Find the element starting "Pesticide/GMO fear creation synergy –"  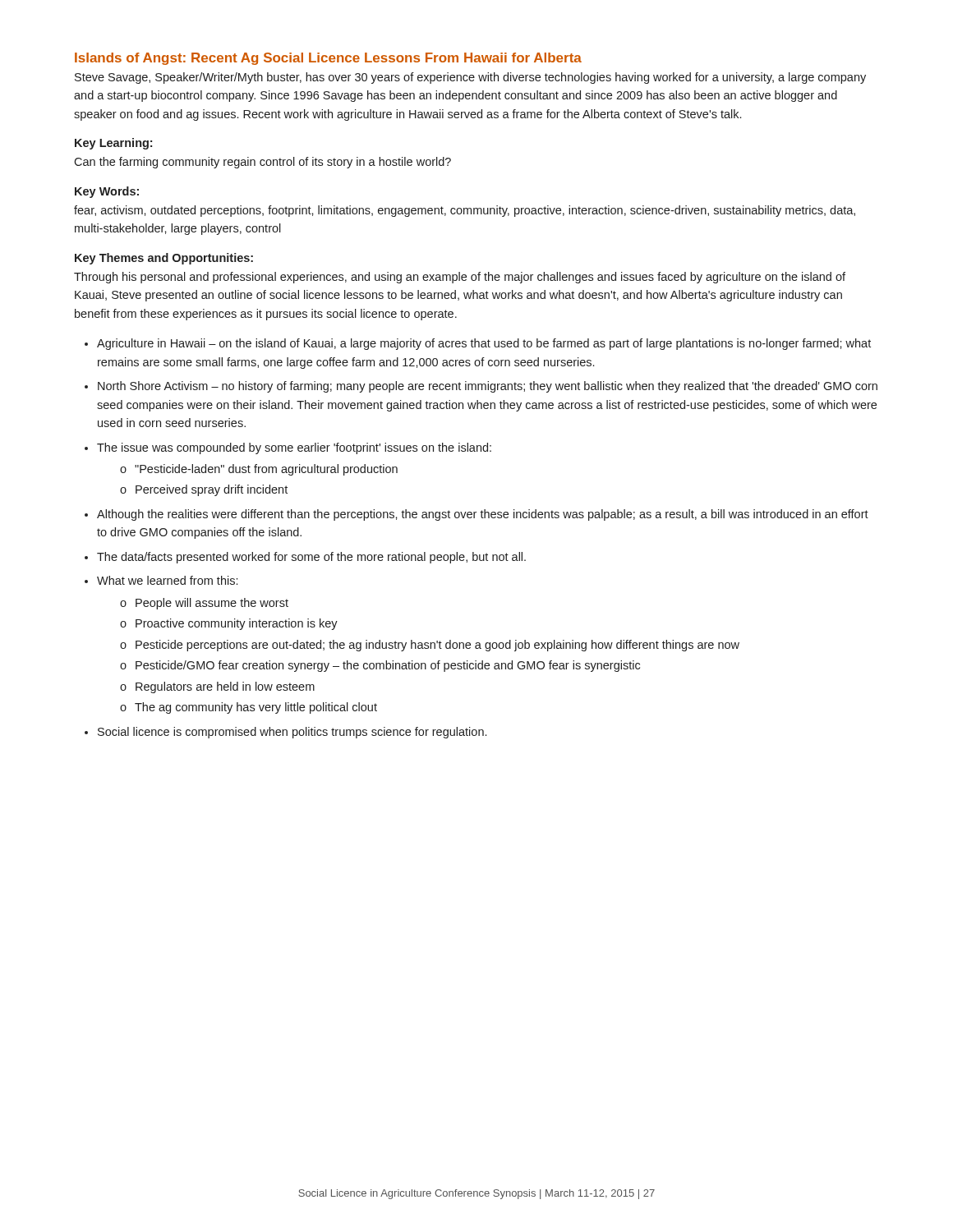[x=388, y=665]
